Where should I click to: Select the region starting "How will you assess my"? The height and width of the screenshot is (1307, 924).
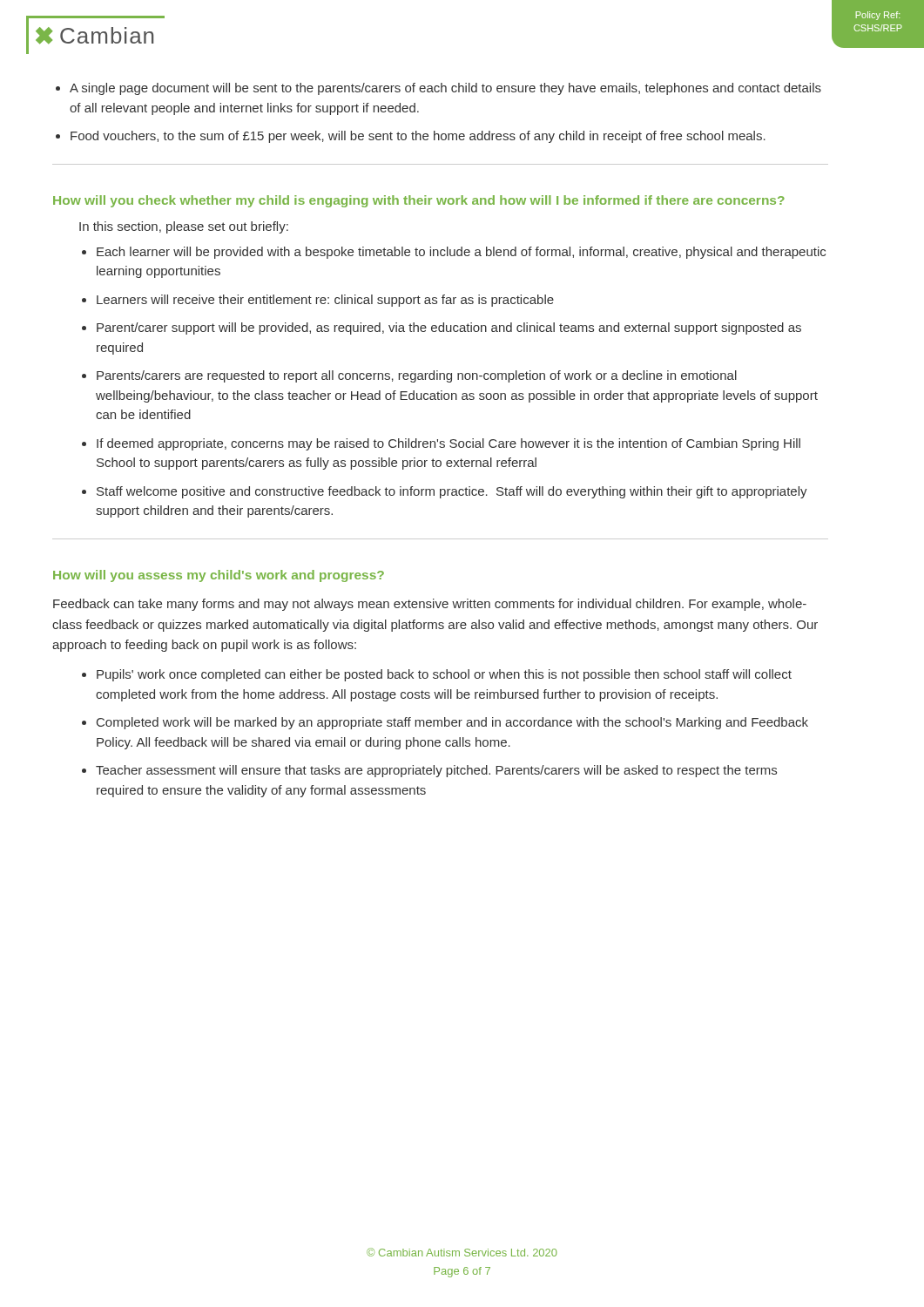coord(219,575)
